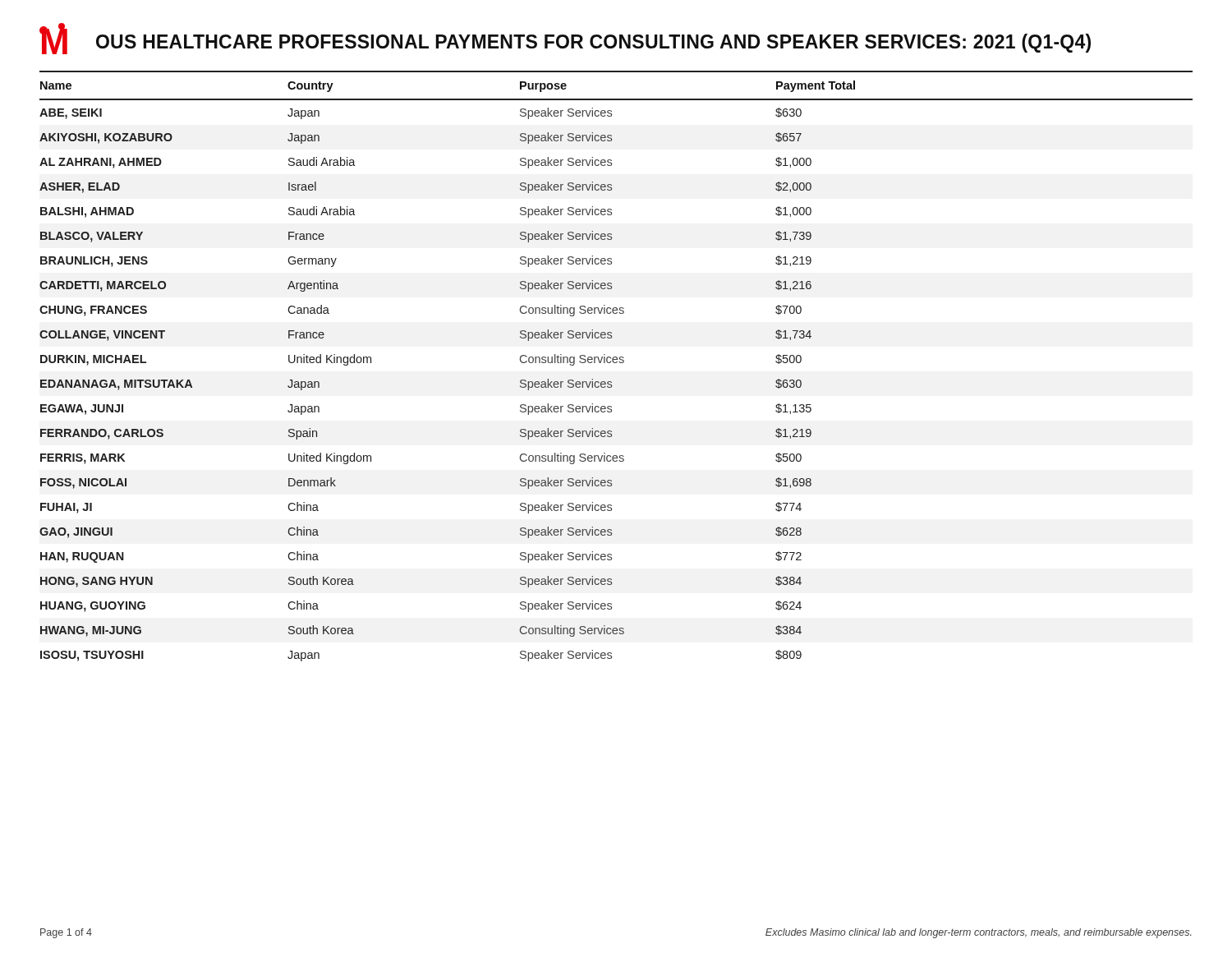
Task: Navigate to the element starting "Excludes Masimo clinical lab"
Action: click(979, 932)
